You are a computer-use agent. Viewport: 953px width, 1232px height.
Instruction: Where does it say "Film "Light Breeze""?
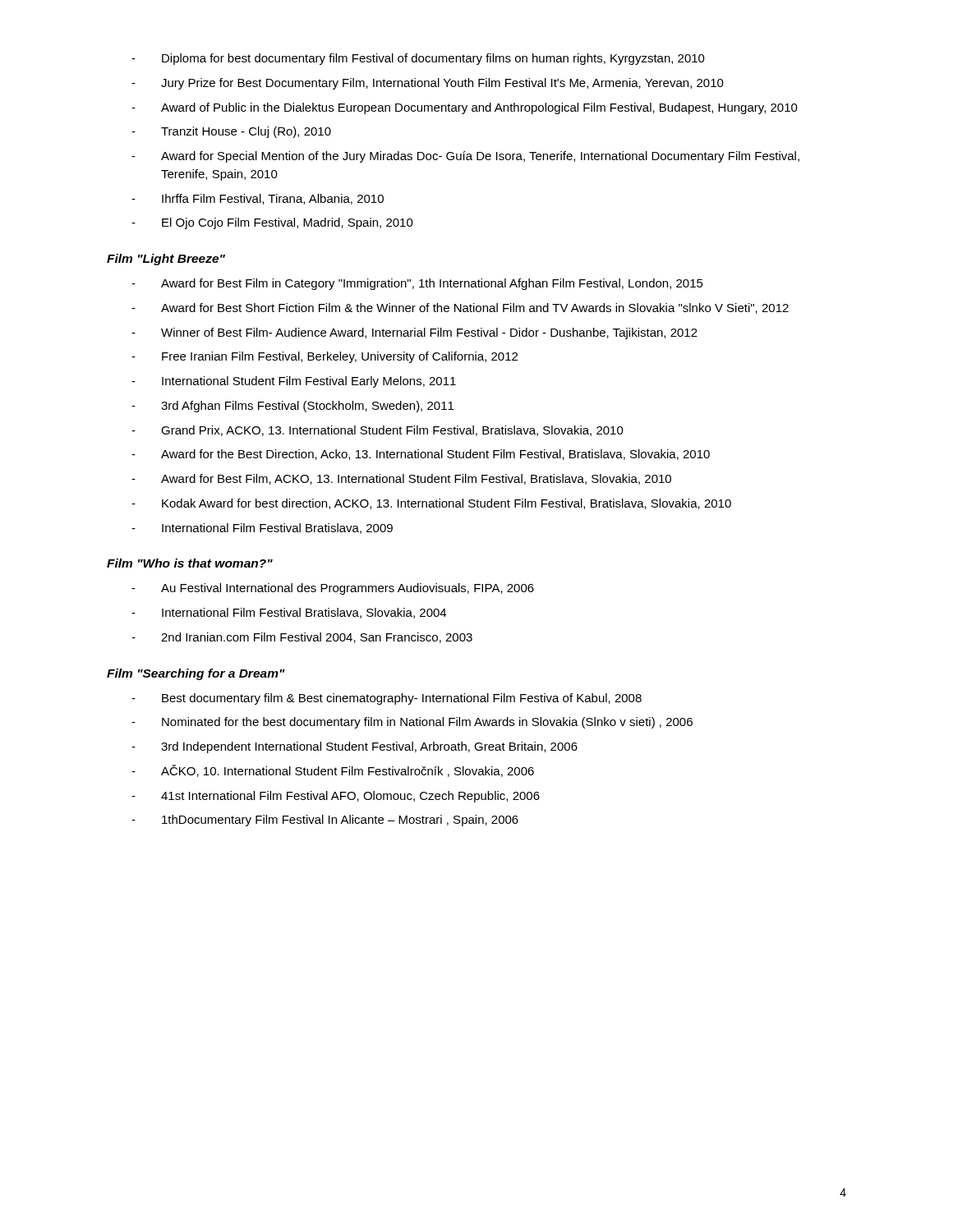[x=166, y=258]
